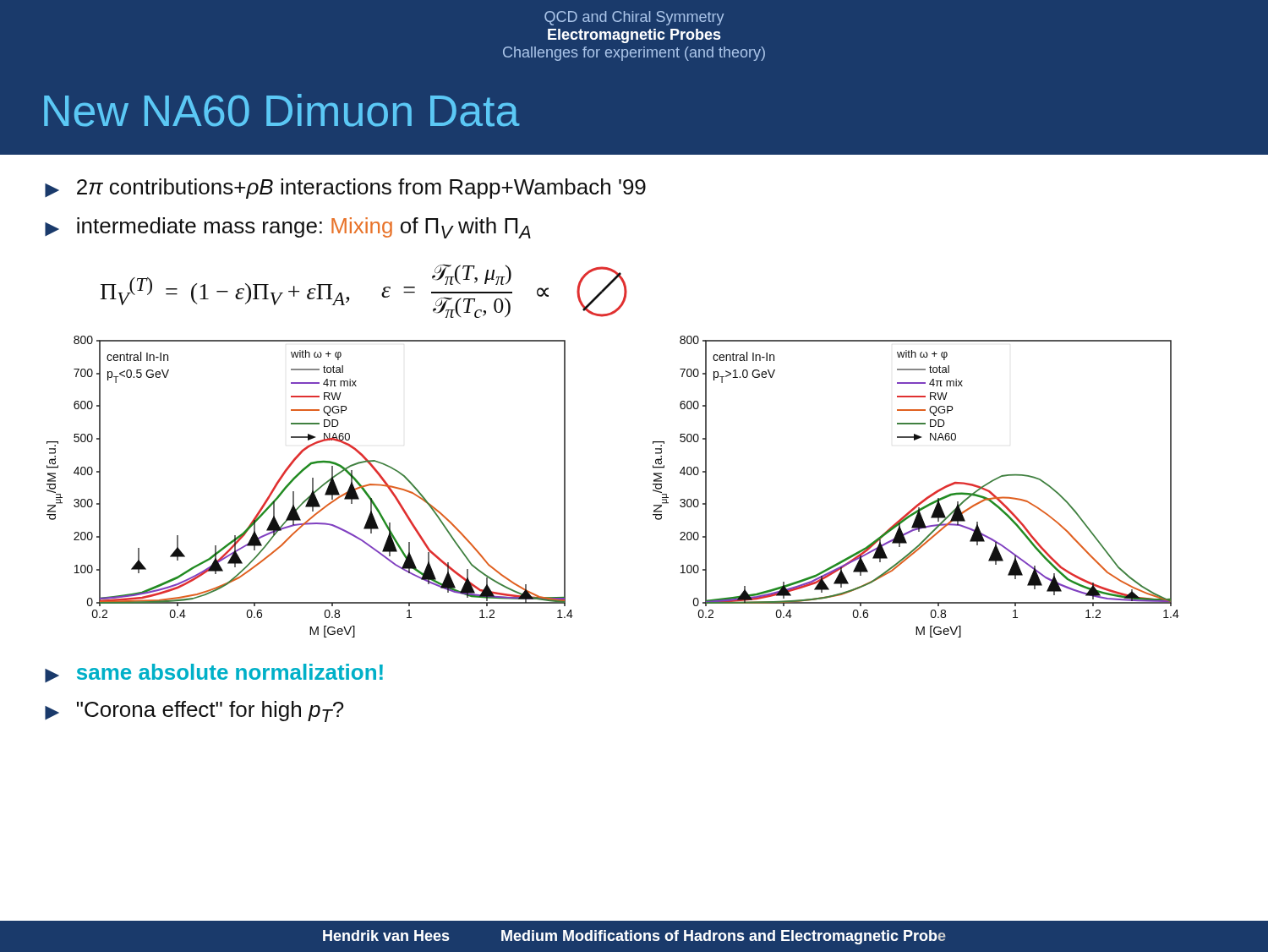The width and height of the screenshot is (1268, 952).
Task: Locate the block of text that opens with "► "Corona effect" for high"
Action: tap(192, 712)
